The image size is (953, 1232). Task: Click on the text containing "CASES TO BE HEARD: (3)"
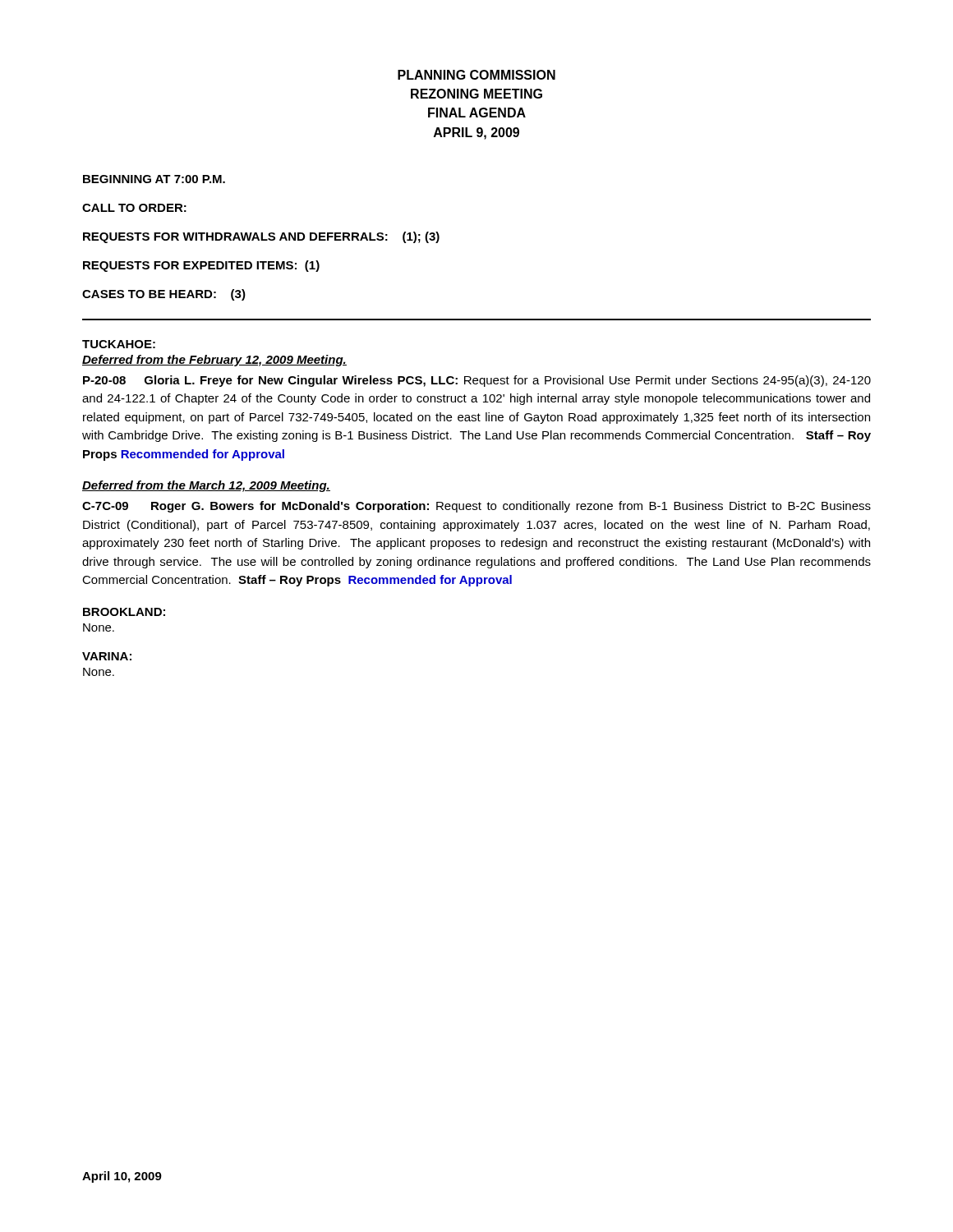coord(164,295)
